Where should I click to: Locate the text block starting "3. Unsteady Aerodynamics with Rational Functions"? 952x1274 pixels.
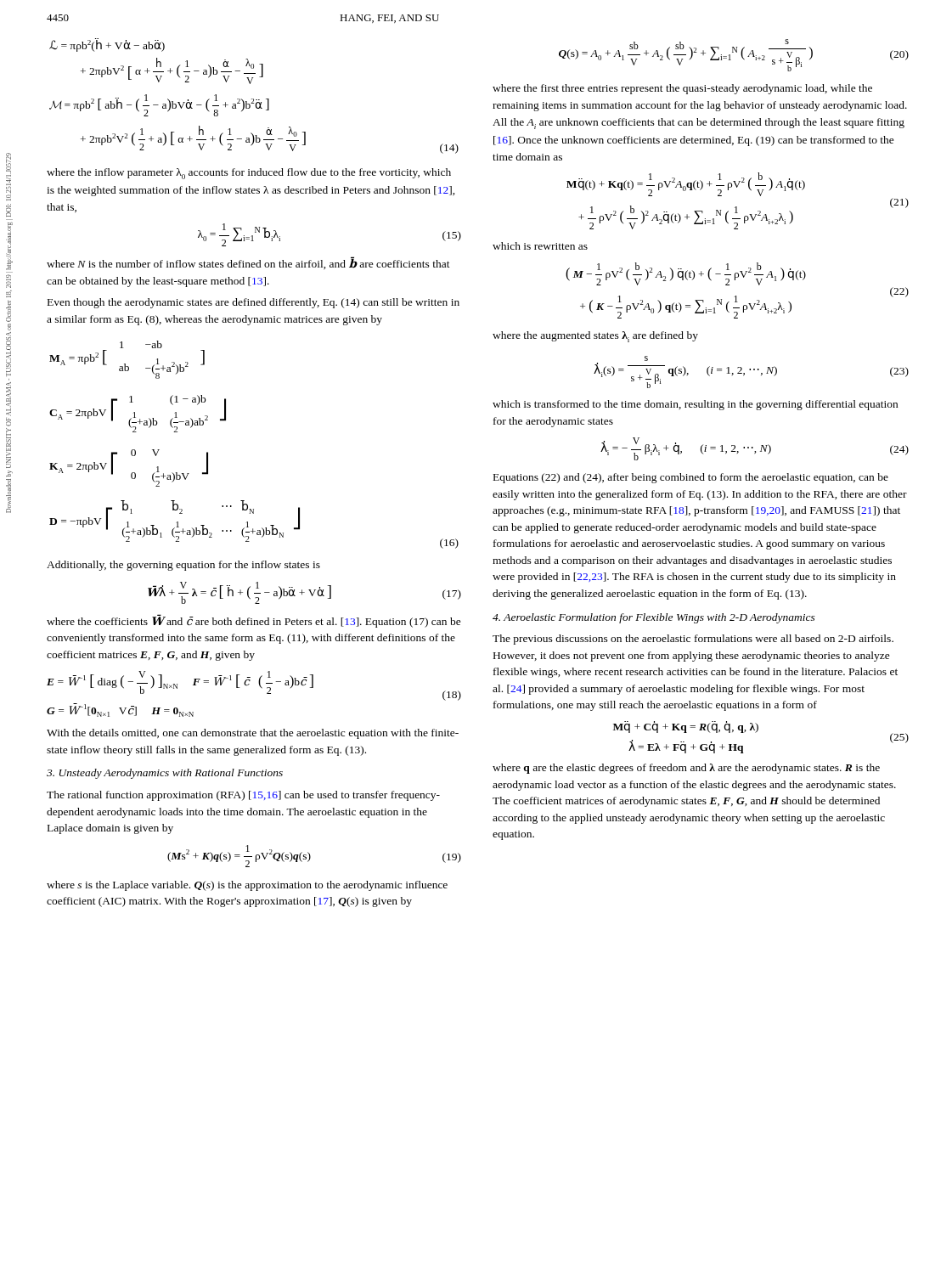point(165,773)
